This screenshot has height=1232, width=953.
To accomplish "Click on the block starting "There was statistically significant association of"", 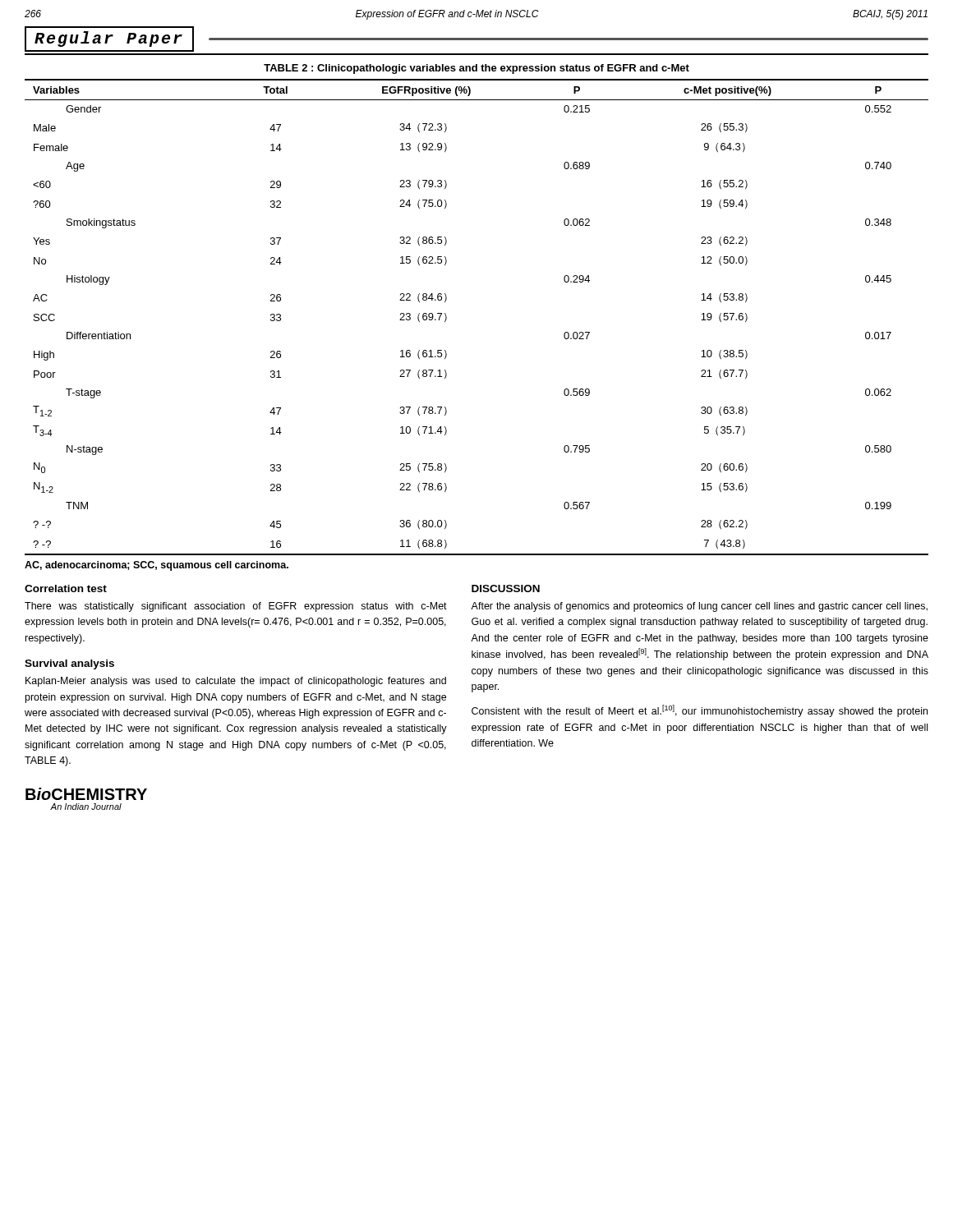I will pos(236,622).
